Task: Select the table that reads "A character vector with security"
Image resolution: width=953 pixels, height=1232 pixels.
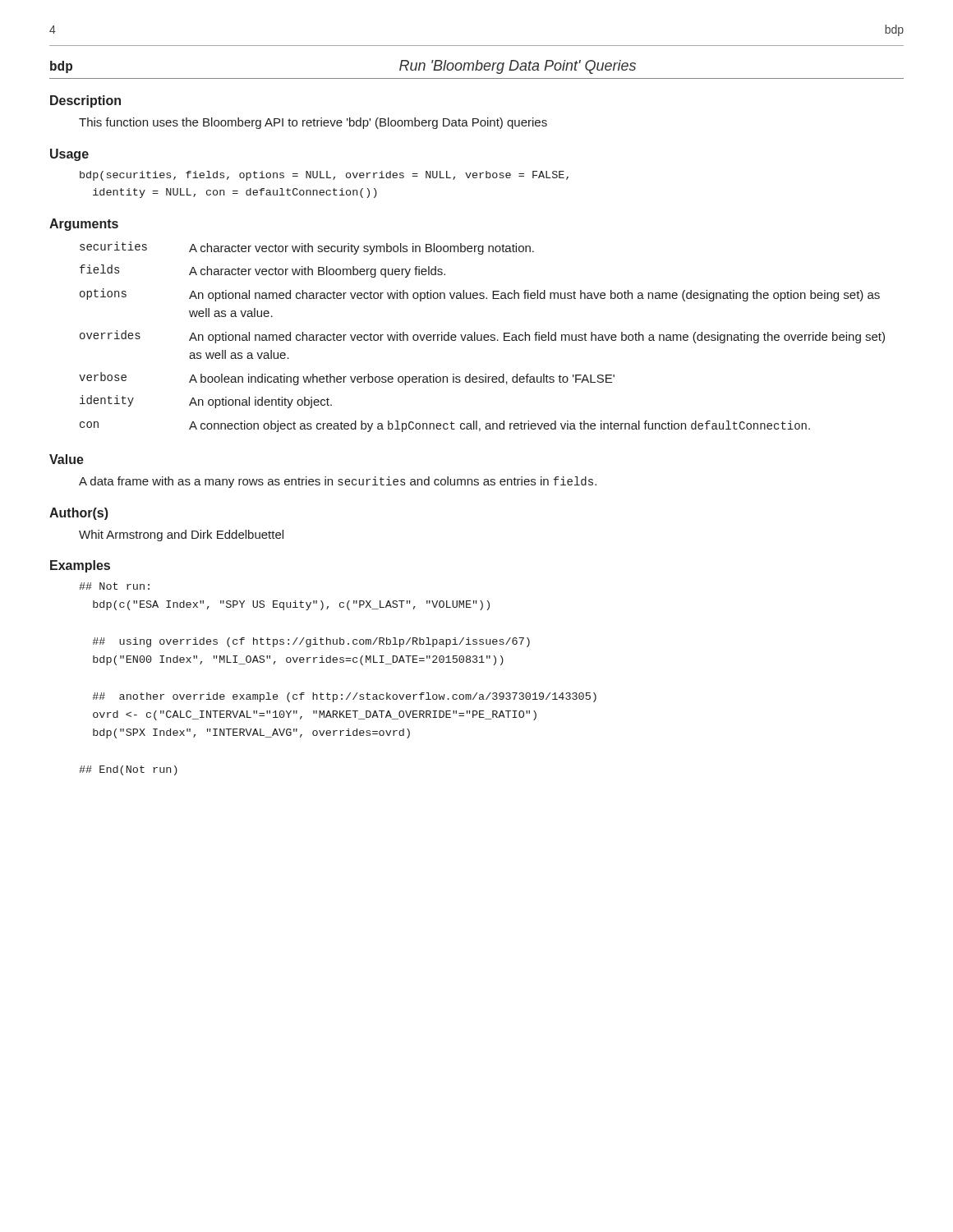Action: (x=476, y=337)
